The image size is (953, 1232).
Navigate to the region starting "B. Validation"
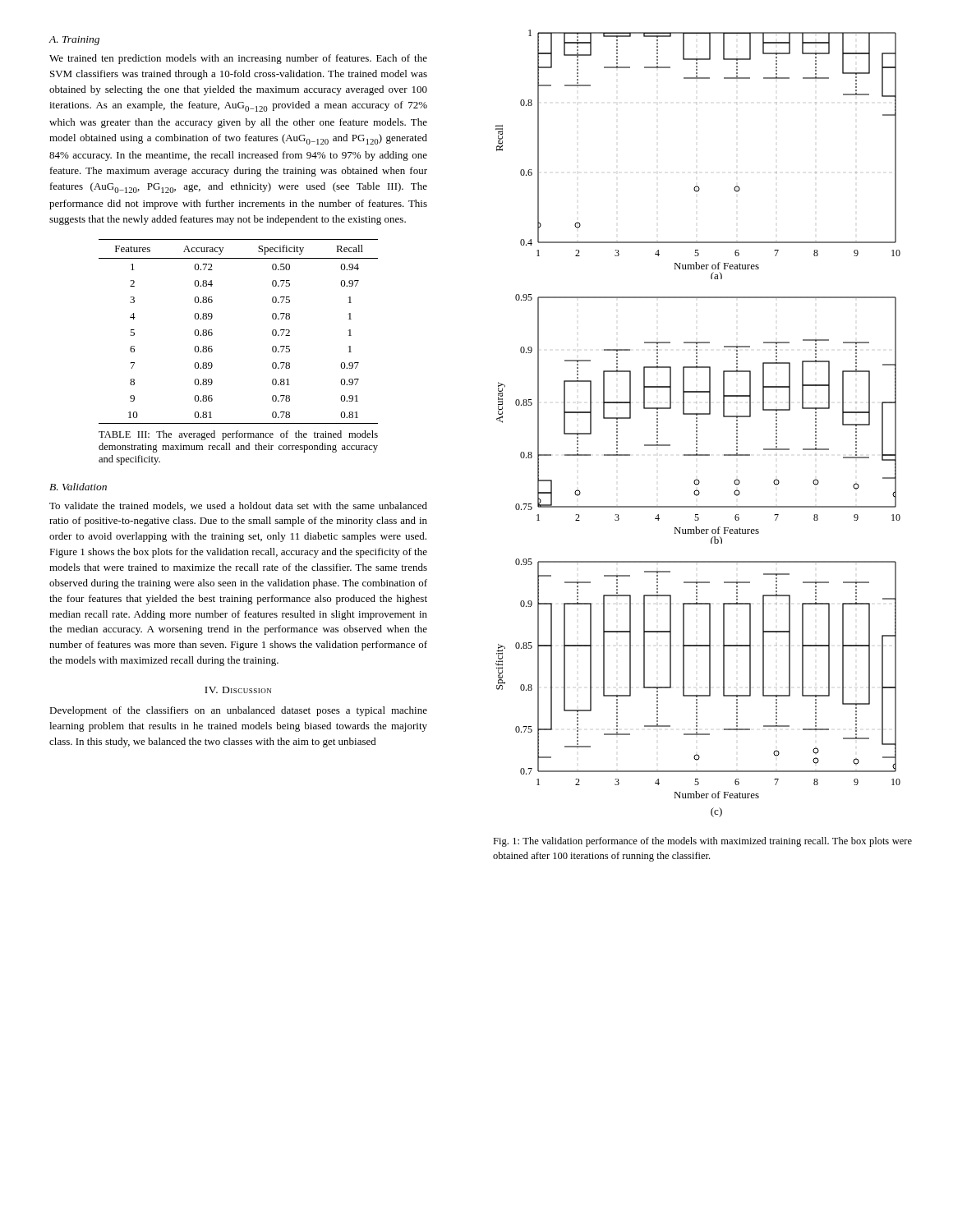(78, 486)
